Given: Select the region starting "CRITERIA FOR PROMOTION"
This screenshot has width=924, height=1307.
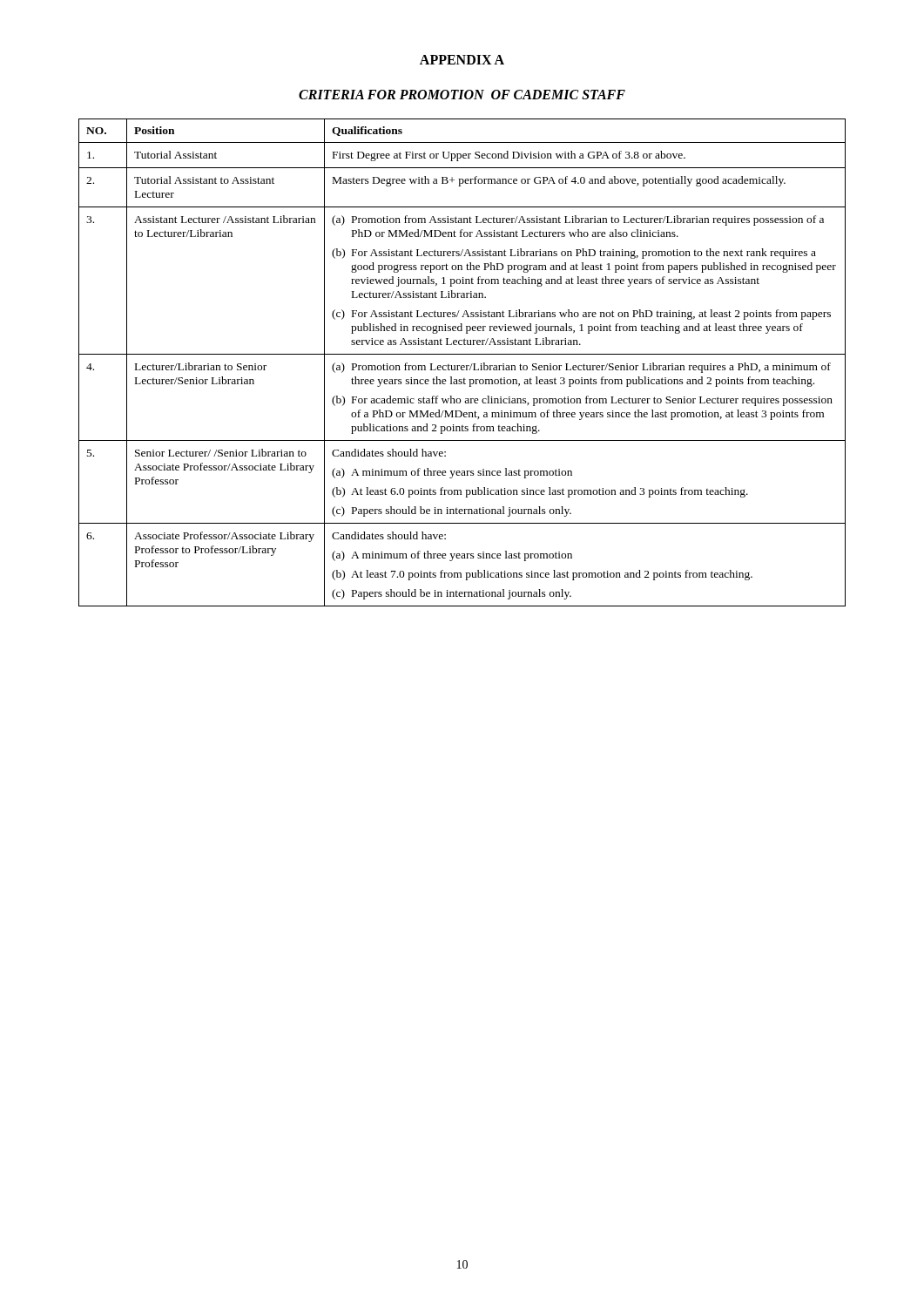Looking at the screenshot, I should (462, 95).
